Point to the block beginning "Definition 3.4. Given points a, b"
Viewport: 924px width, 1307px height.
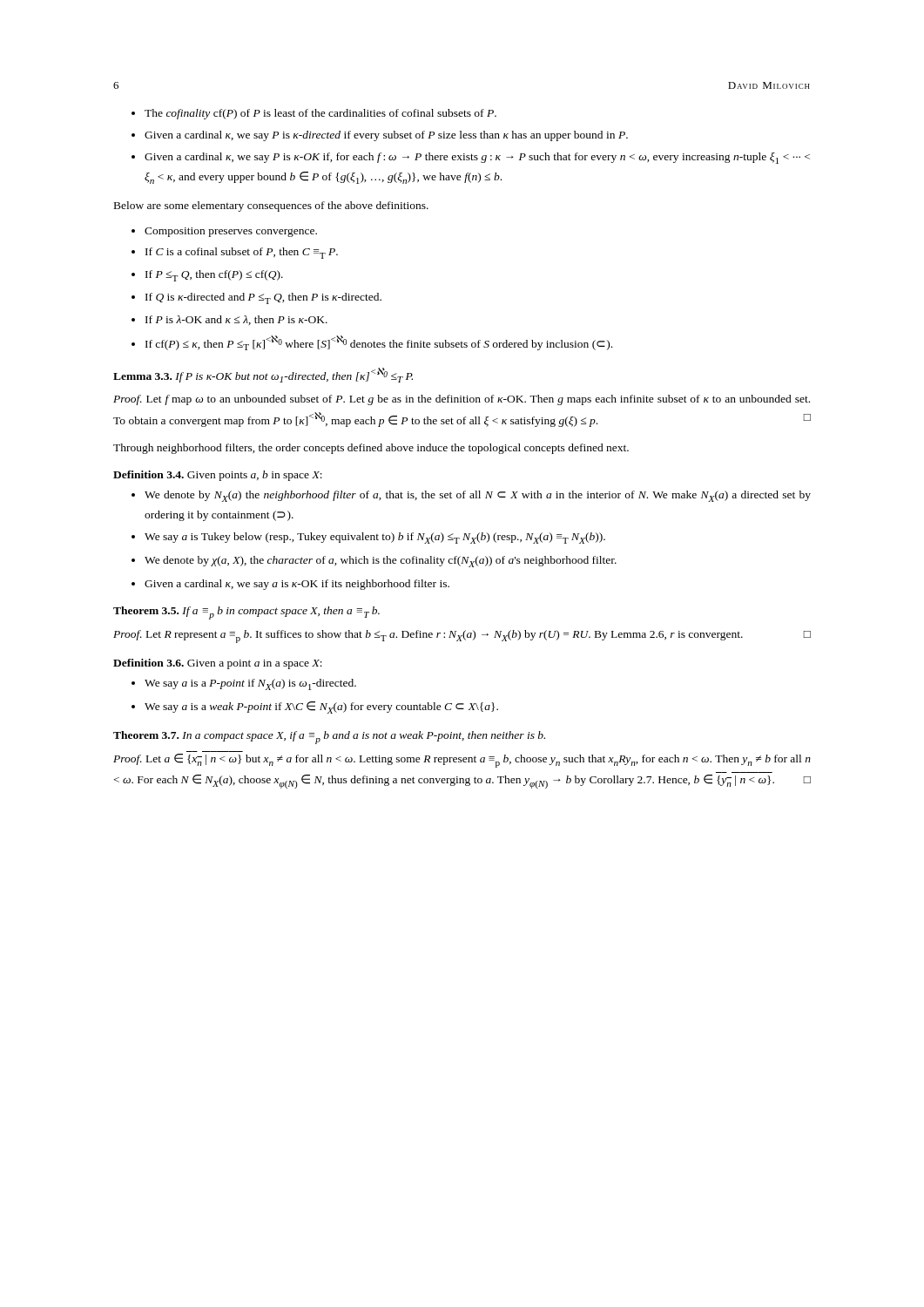pyautogui.click(x=218, y=474)
